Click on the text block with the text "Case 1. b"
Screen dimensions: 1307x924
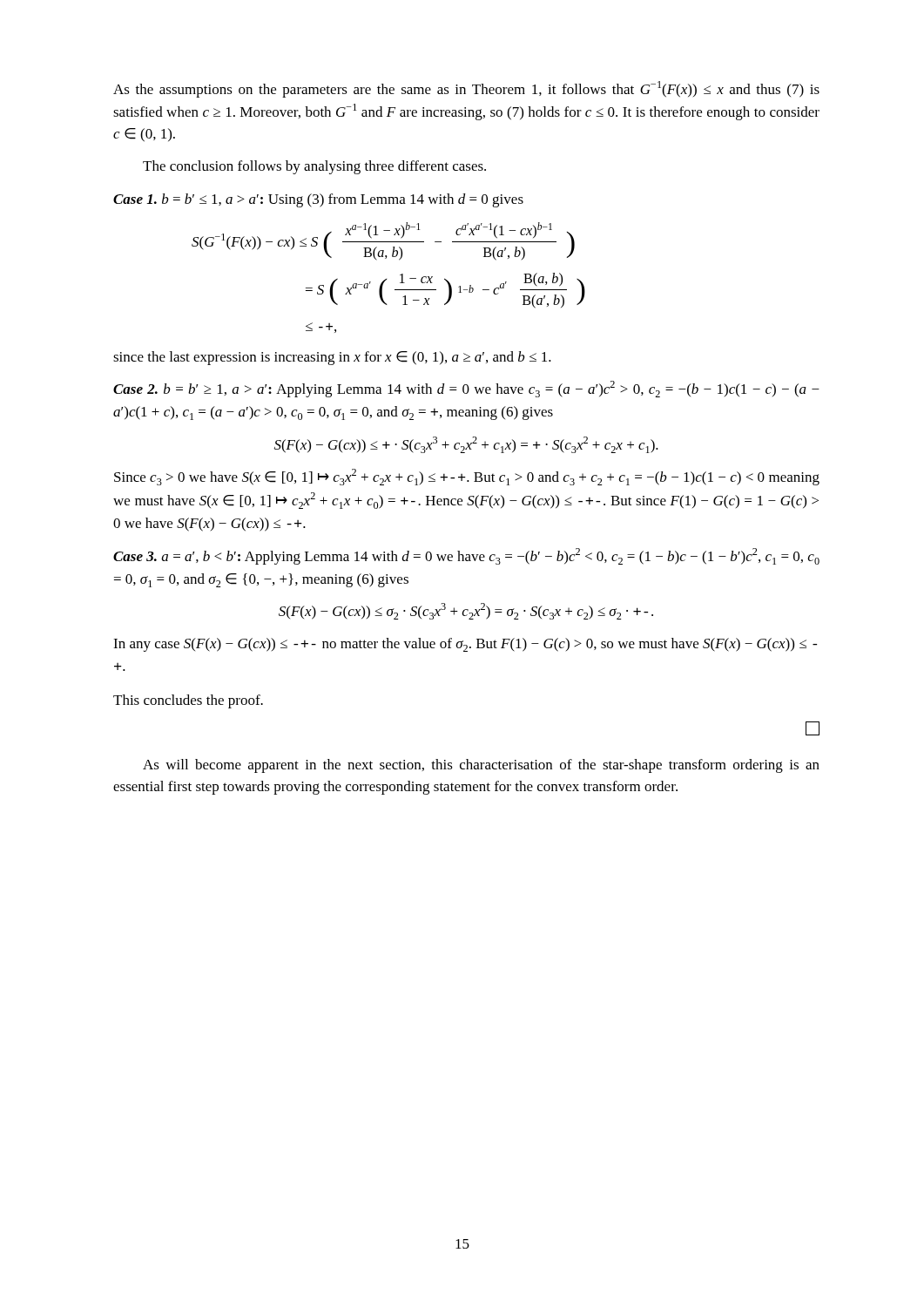466,199
